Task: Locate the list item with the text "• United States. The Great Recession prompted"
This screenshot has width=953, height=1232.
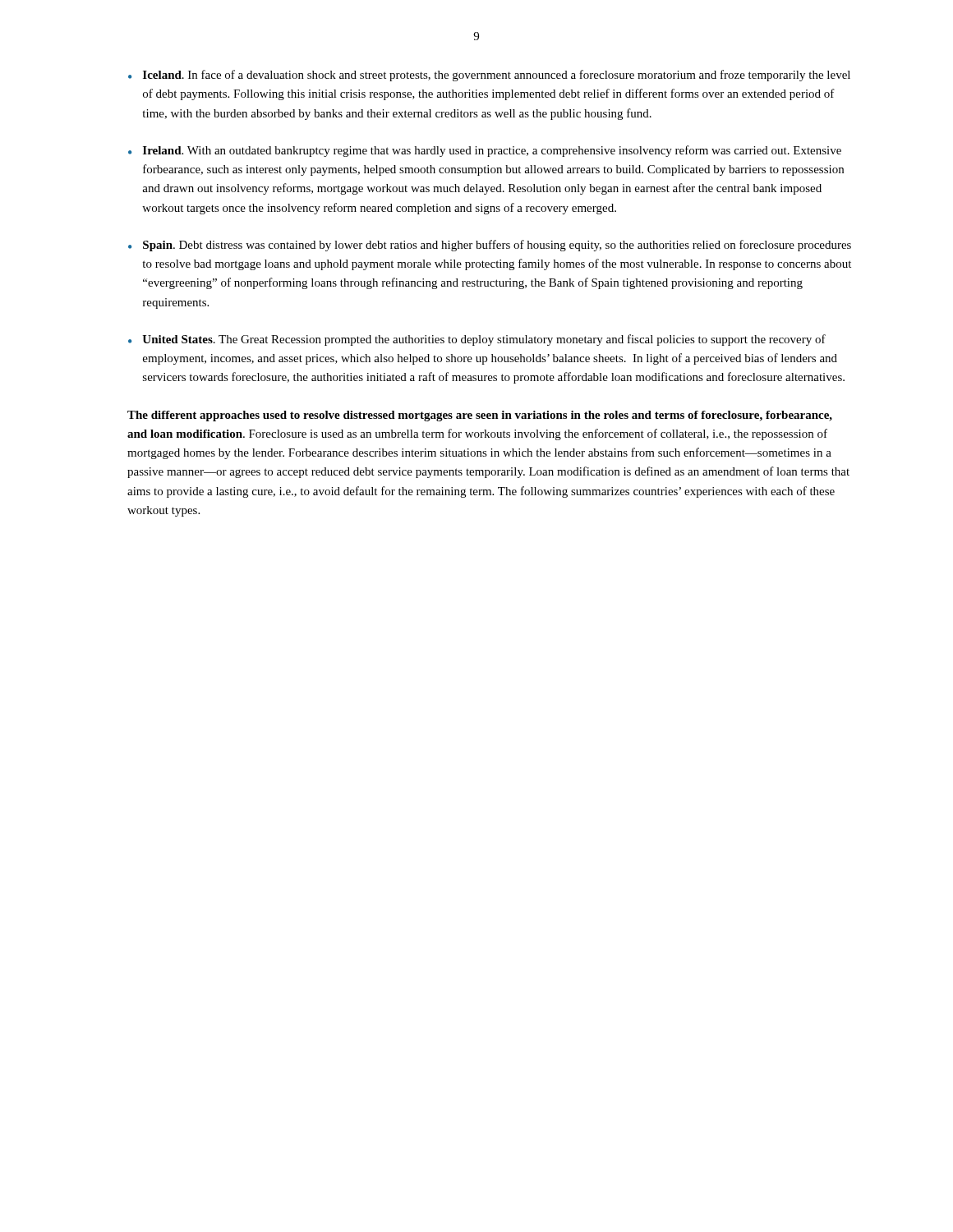Action: click(491, 359)
